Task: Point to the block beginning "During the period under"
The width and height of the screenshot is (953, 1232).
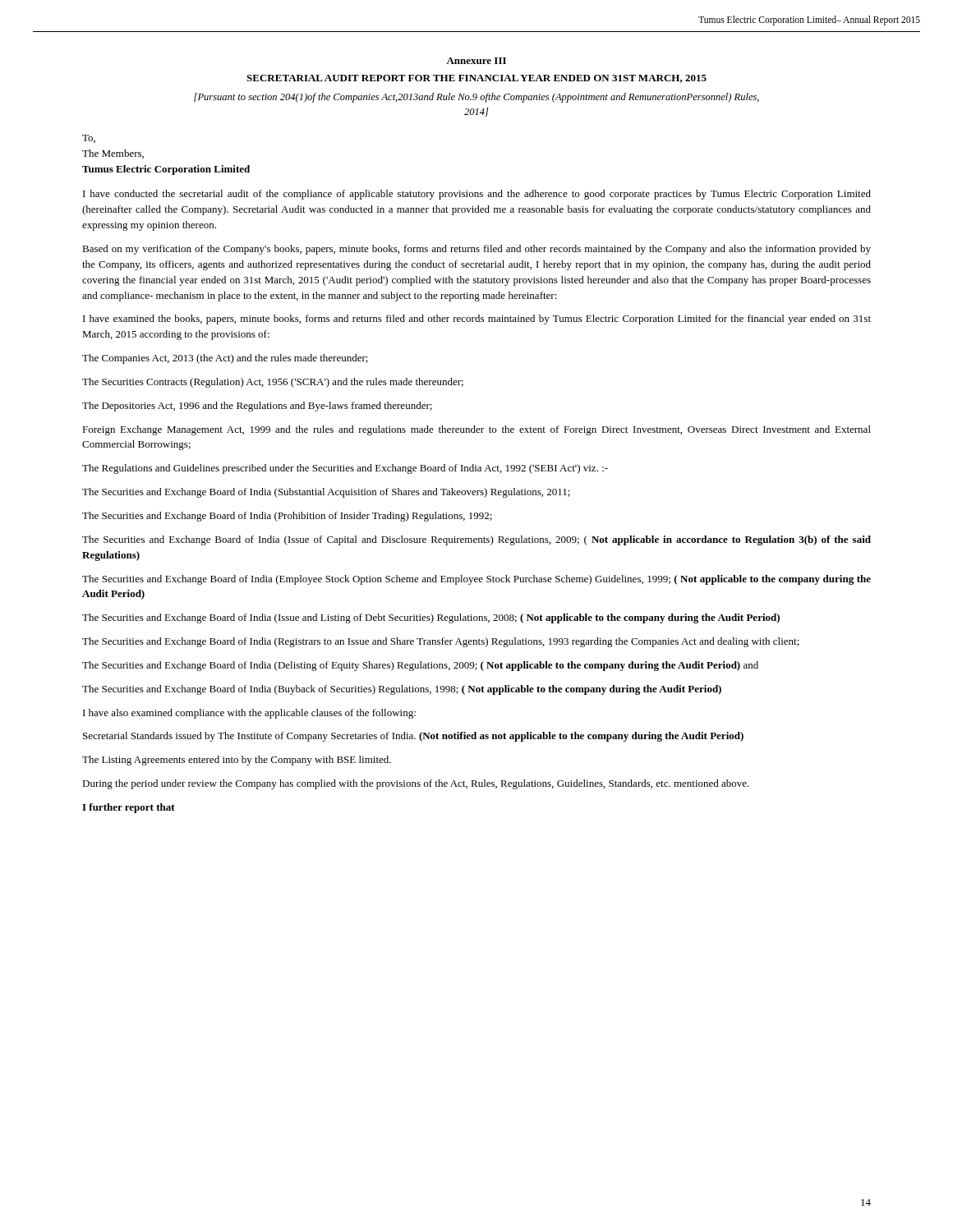Action: point(416,783)
